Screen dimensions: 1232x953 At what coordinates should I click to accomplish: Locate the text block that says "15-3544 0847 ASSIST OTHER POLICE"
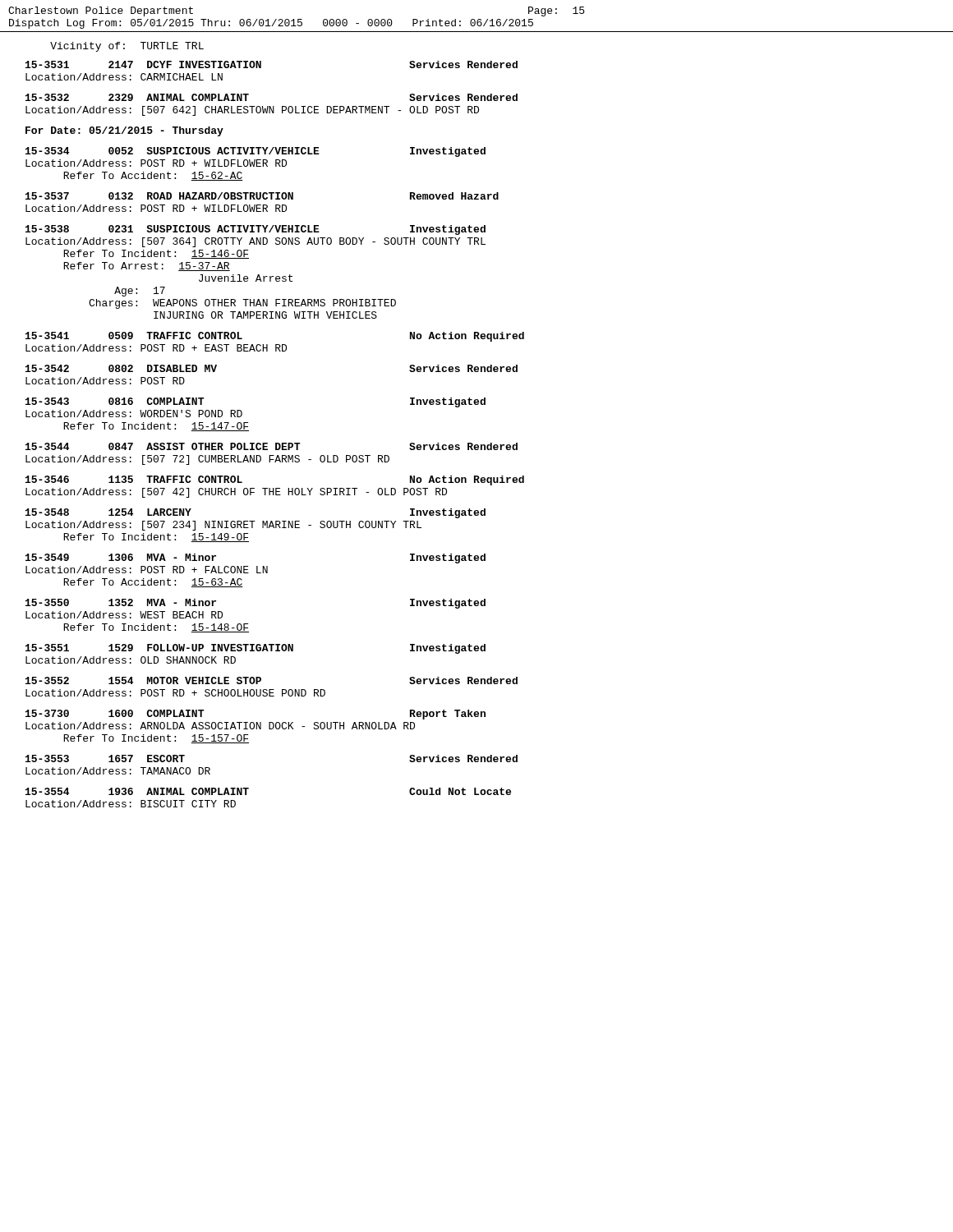(271, 453)
